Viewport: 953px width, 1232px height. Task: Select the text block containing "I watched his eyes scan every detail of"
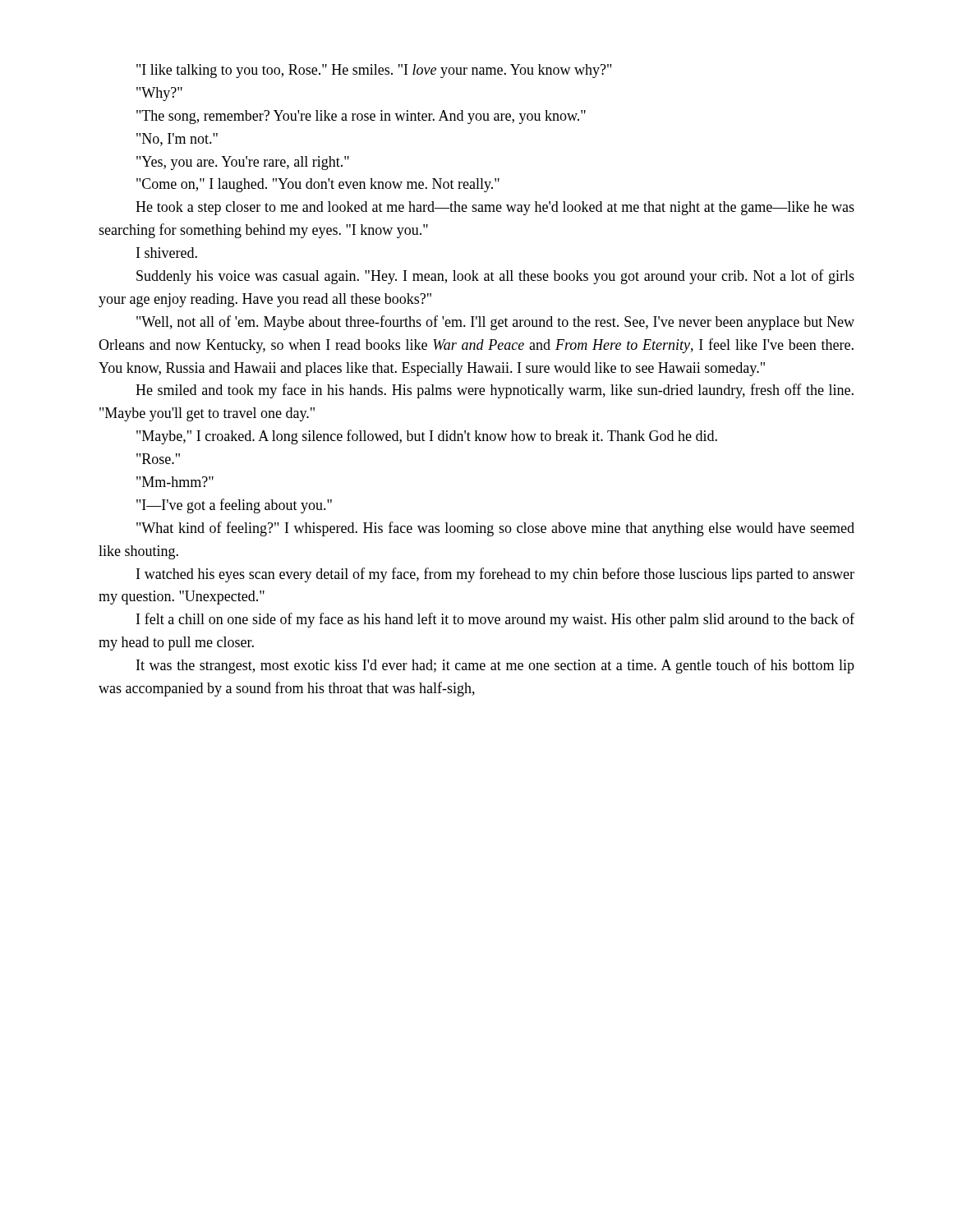coord(476,586)
